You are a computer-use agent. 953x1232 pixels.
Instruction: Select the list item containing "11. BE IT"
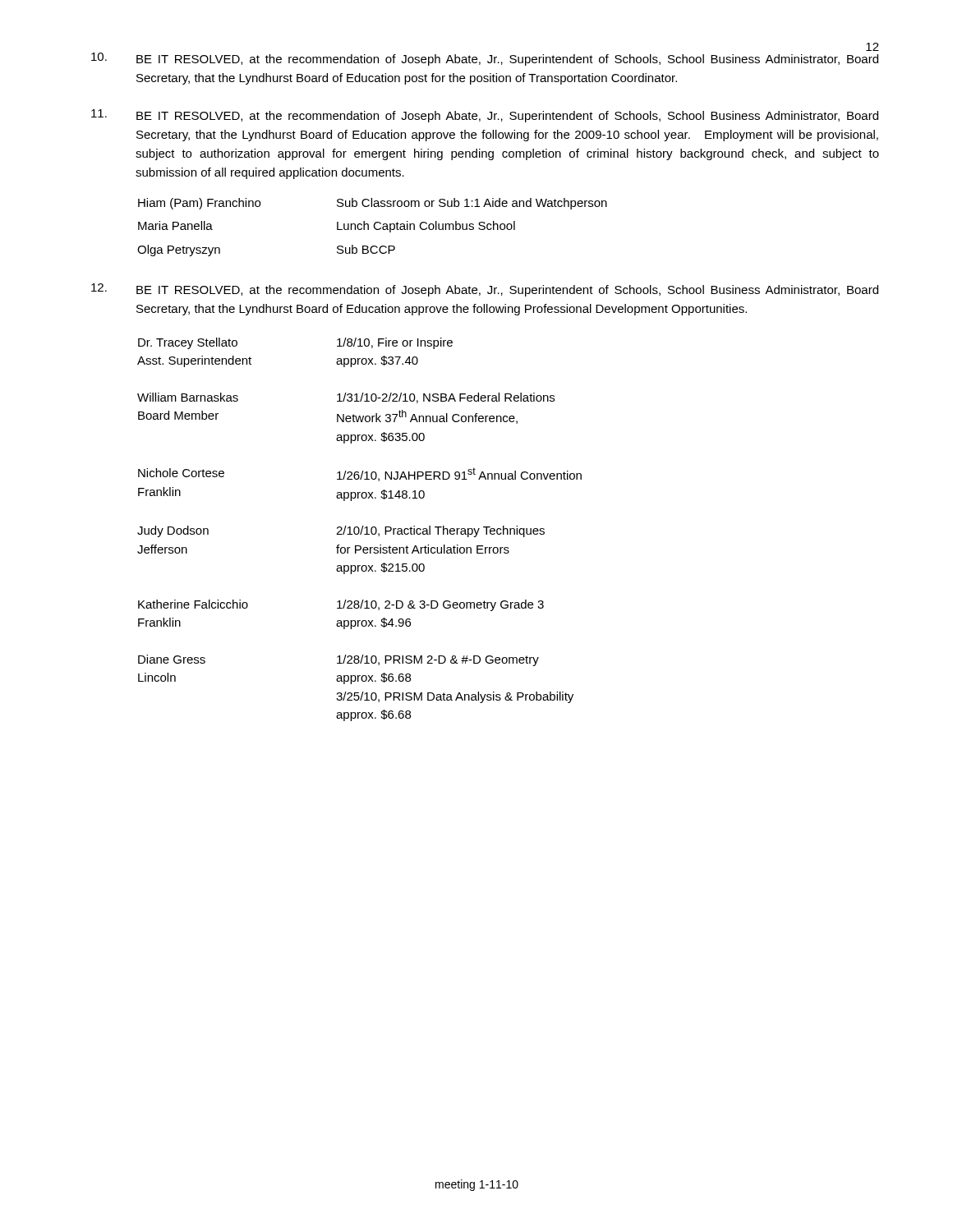[485, 116]
